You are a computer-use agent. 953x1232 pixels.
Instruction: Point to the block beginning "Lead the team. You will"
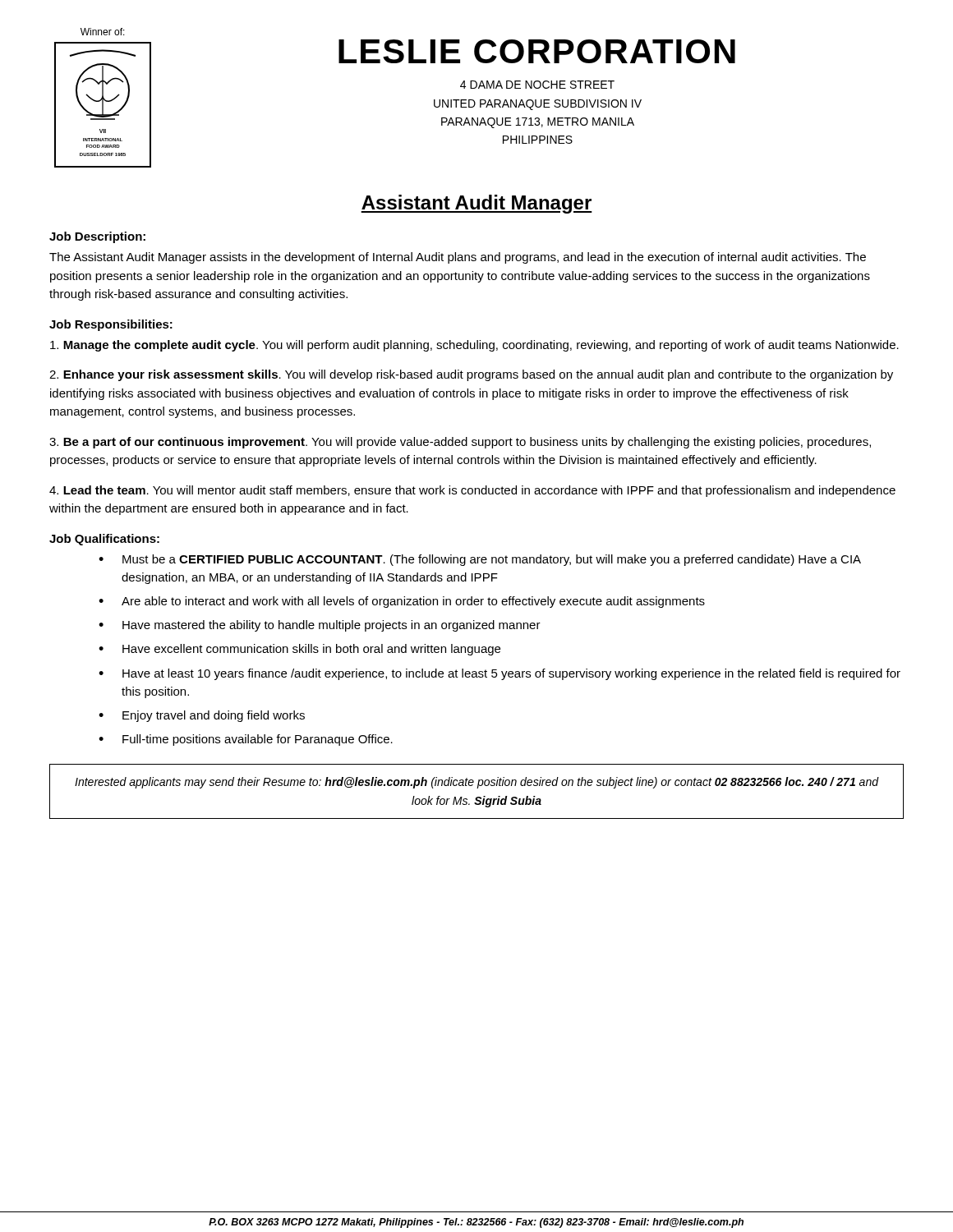472,499
